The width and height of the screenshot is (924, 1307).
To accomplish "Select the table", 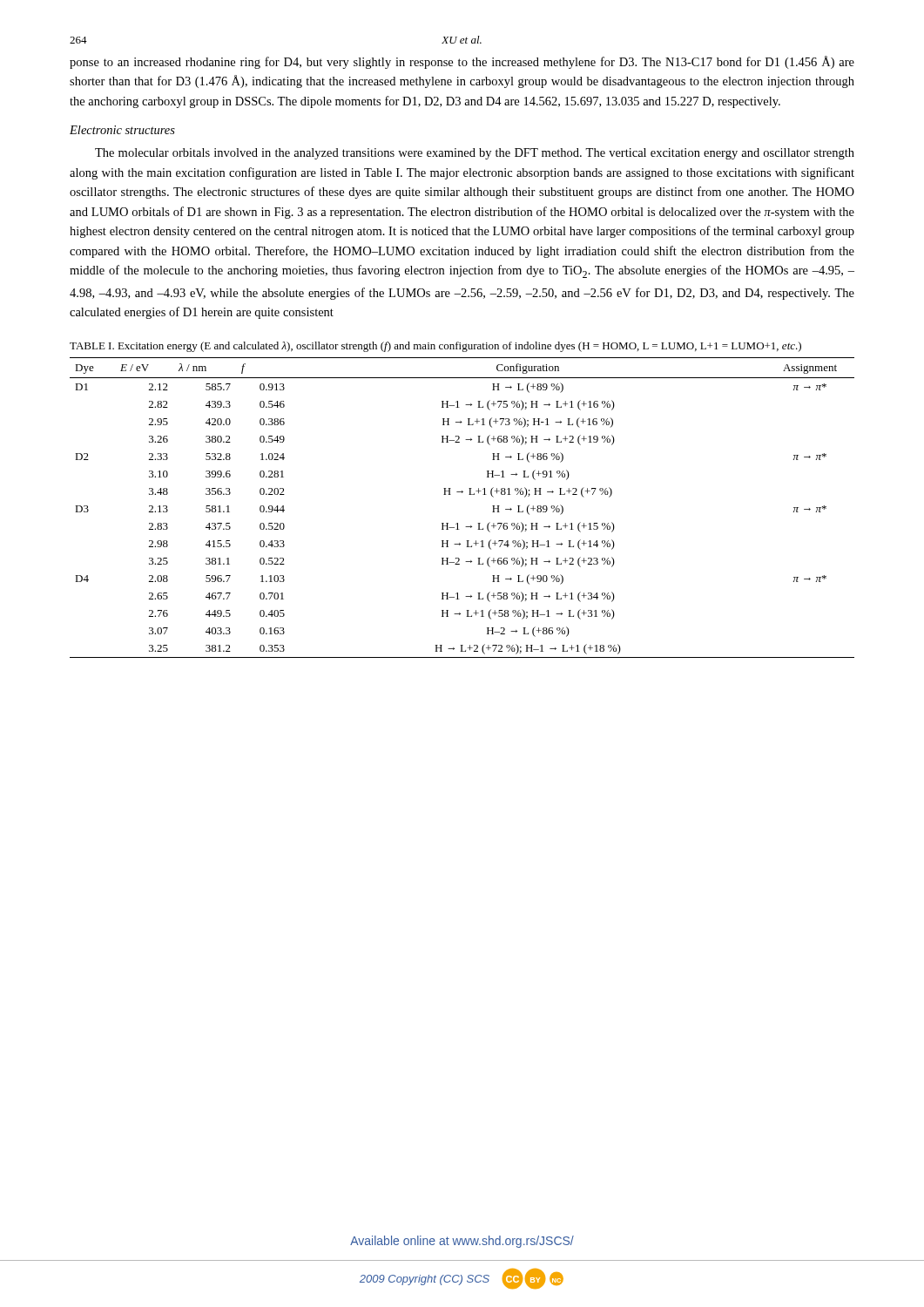I will pyautogui.click(x=462, y=508).
